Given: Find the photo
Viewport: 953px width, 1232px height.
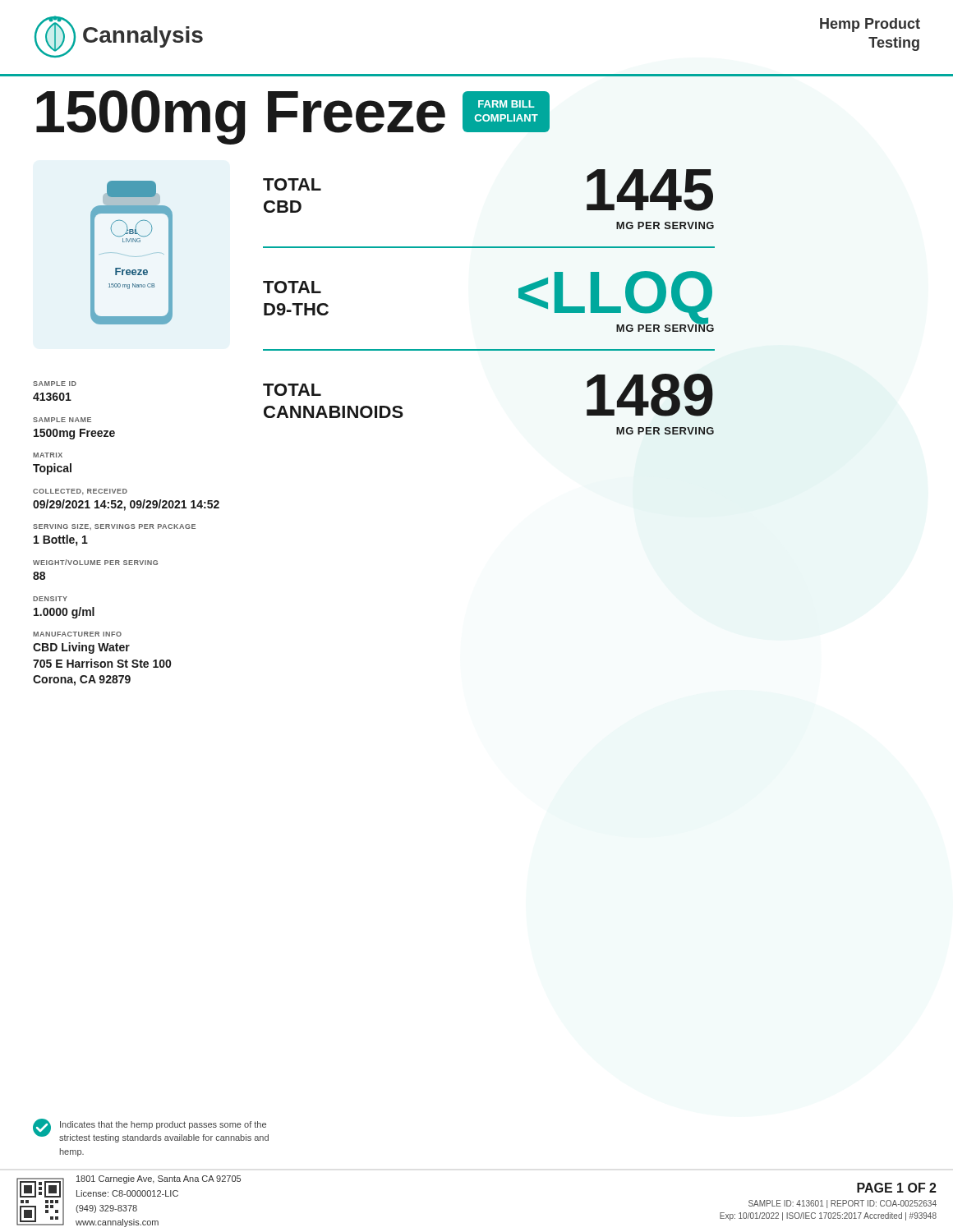Looking at the screenshot, I should pos(131,255).
